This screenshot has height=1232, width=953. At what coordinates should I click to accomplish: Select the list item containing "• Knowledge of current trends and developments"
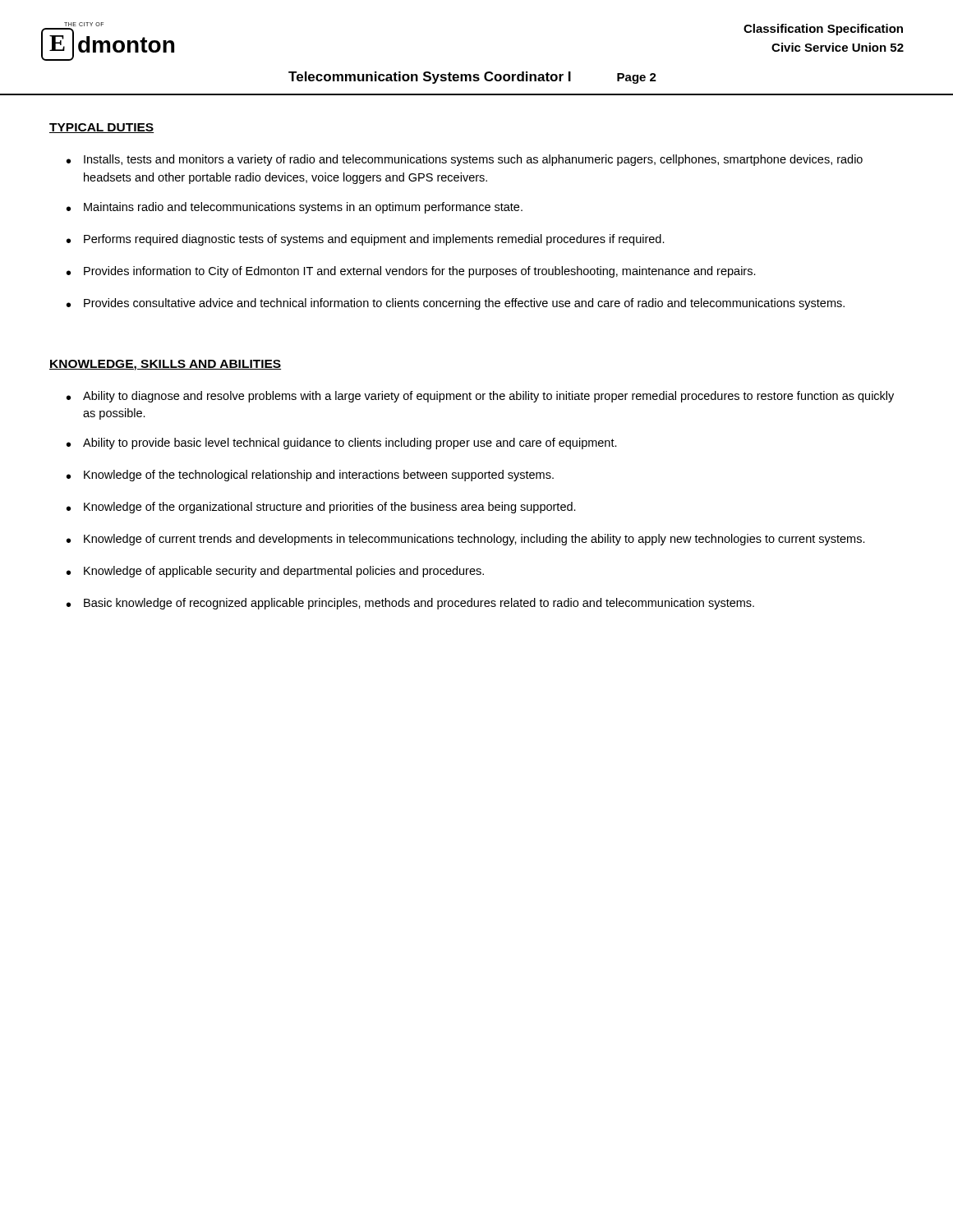tap(485, 541)
